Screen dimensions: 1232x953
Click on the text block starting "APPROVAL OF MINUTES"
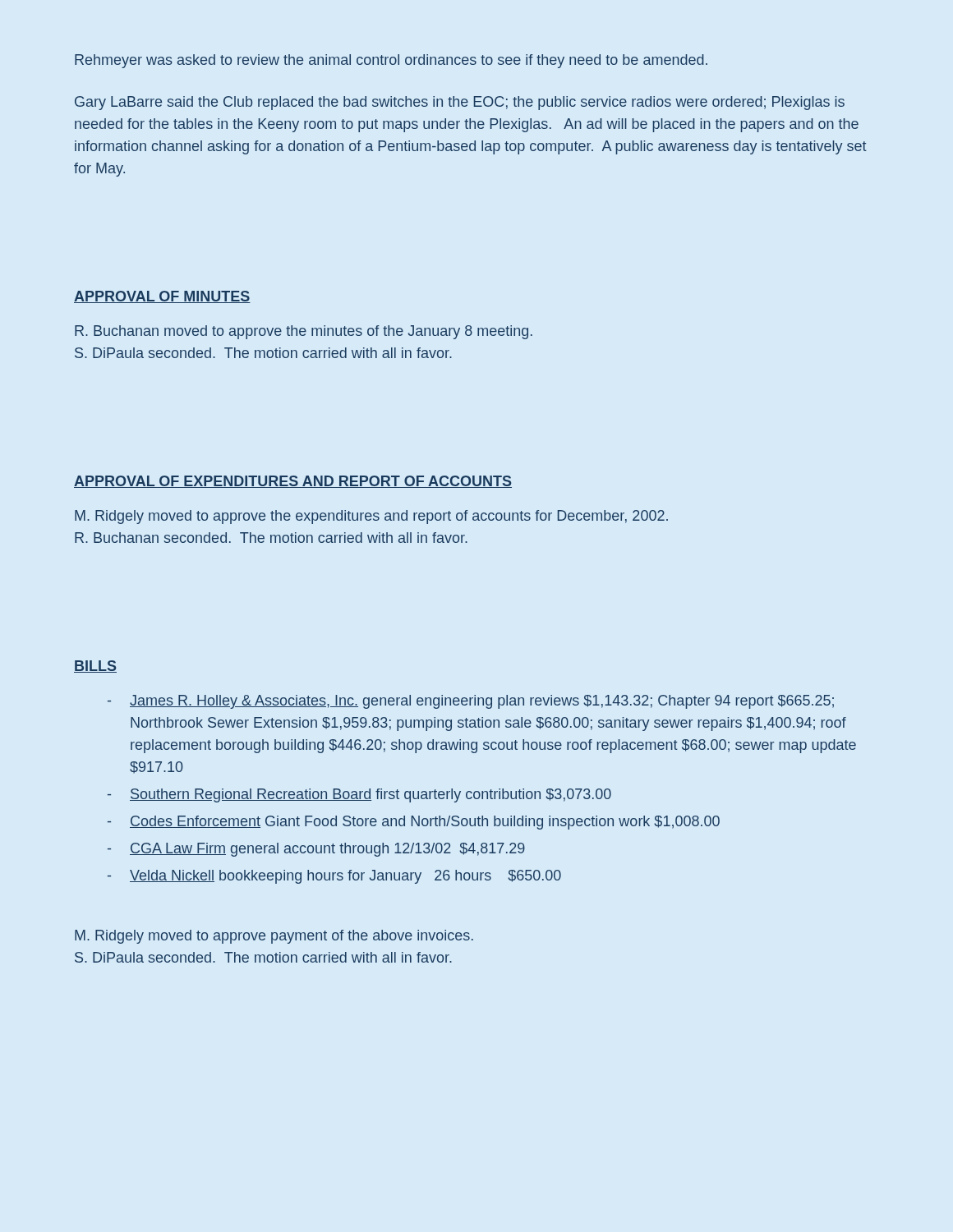coord(162,296)
